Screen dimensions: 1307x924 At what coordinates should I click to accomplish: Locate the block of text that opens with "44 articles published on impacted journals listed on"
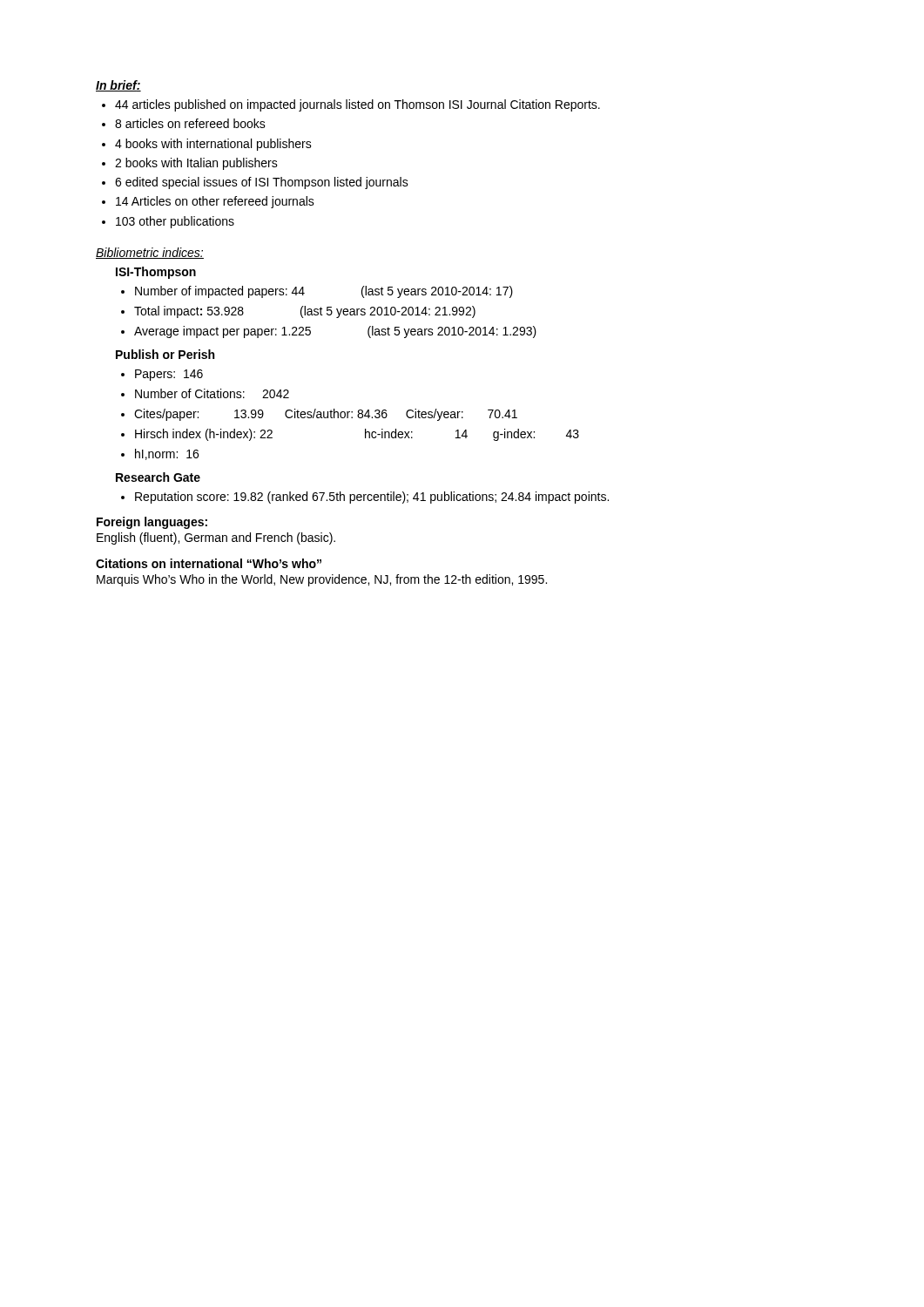point(476,105)
